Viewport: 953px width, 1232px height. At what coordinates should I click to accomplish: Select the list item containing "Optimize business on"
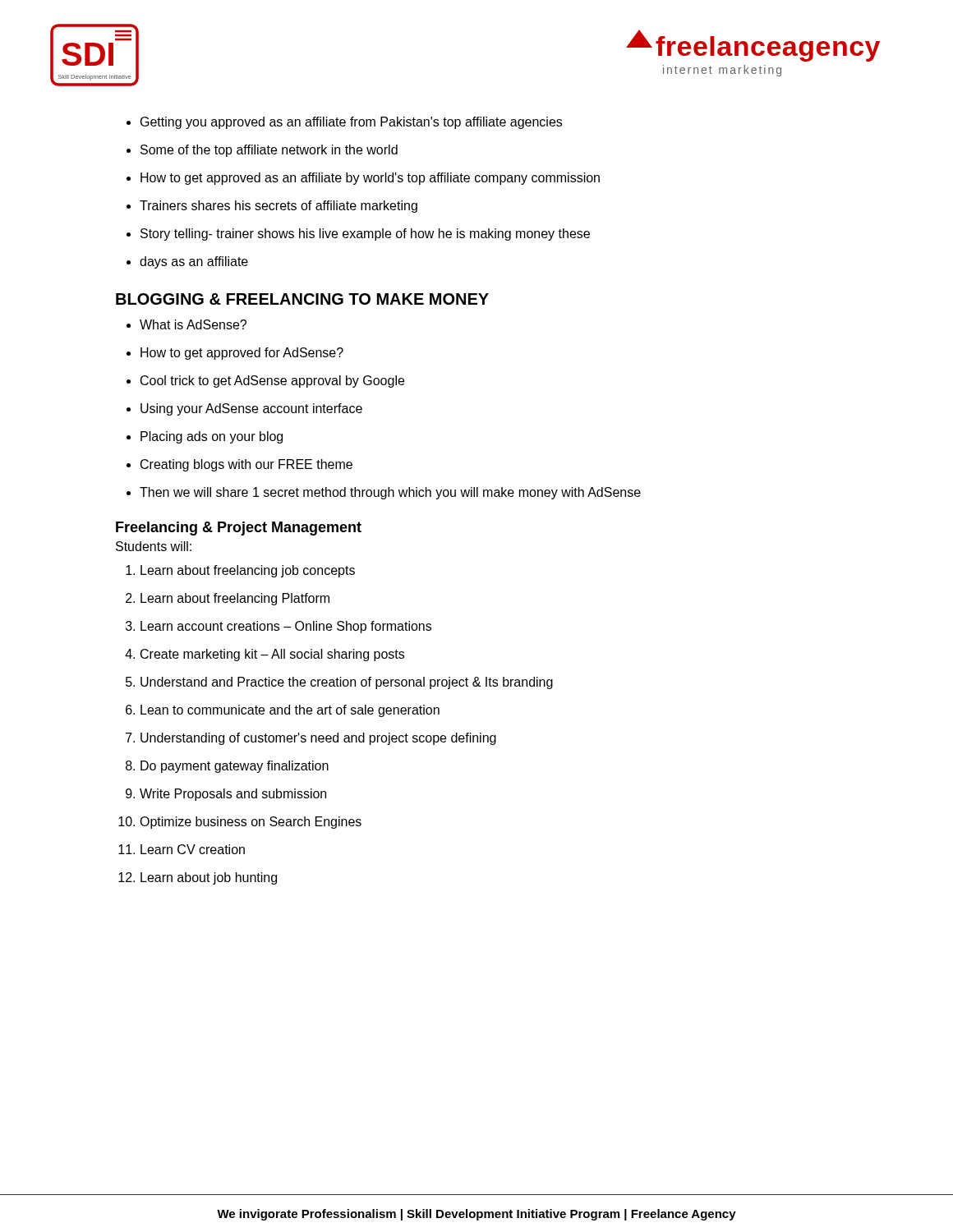(240, 823)
